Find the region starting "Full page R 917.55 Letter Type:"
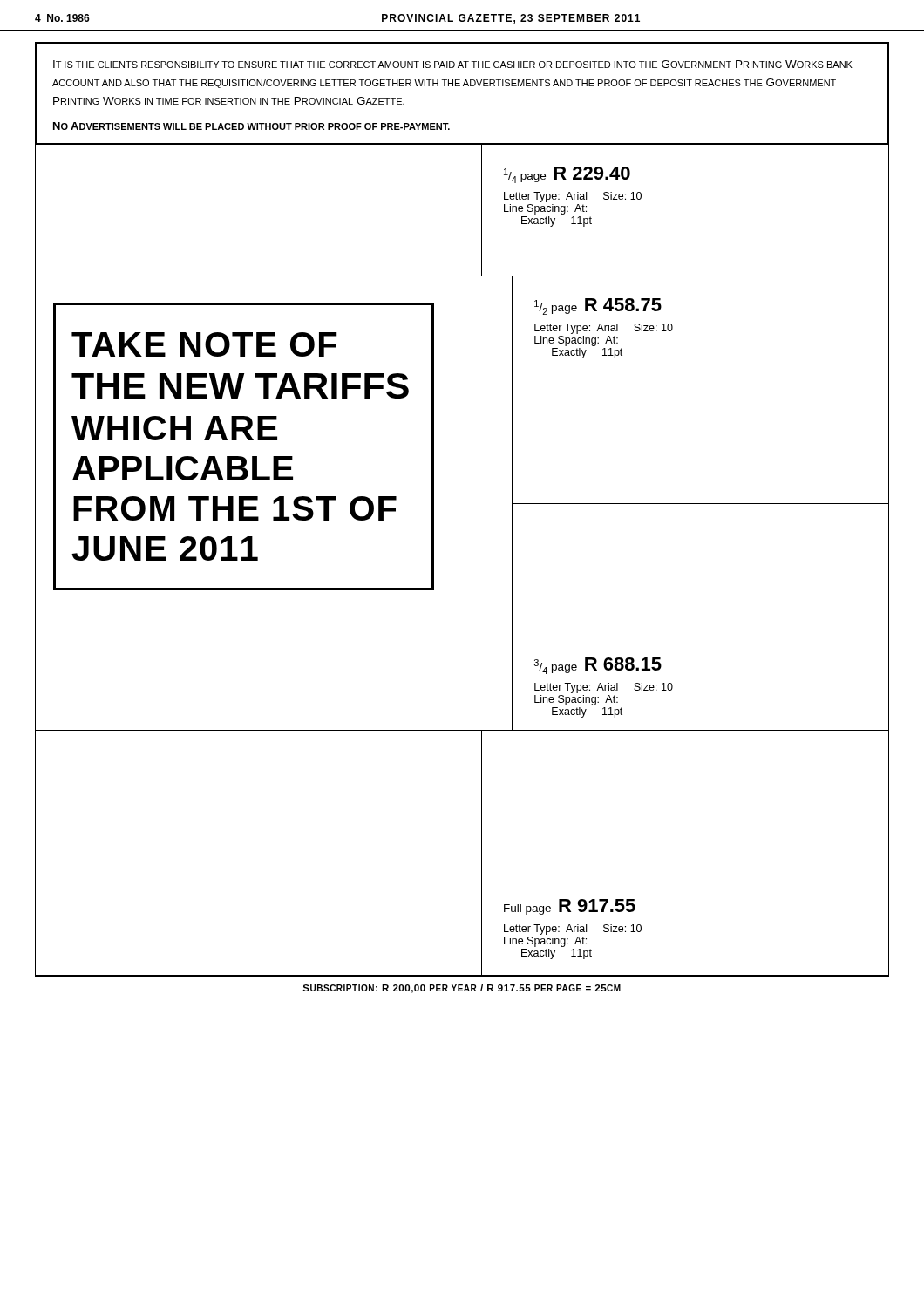924x1308 pixels. point(570,907)
